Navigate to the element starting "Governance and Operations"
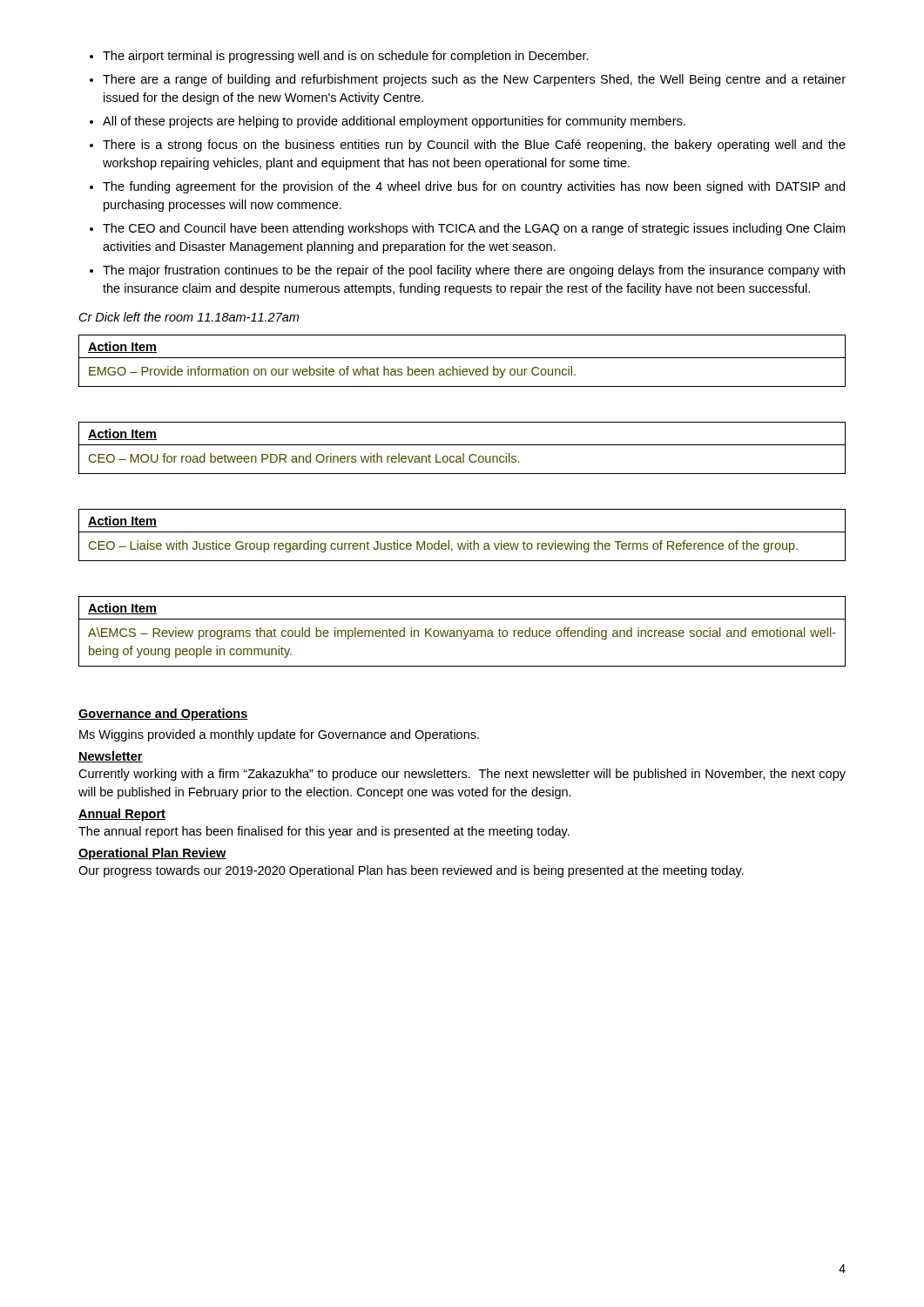 163,714
